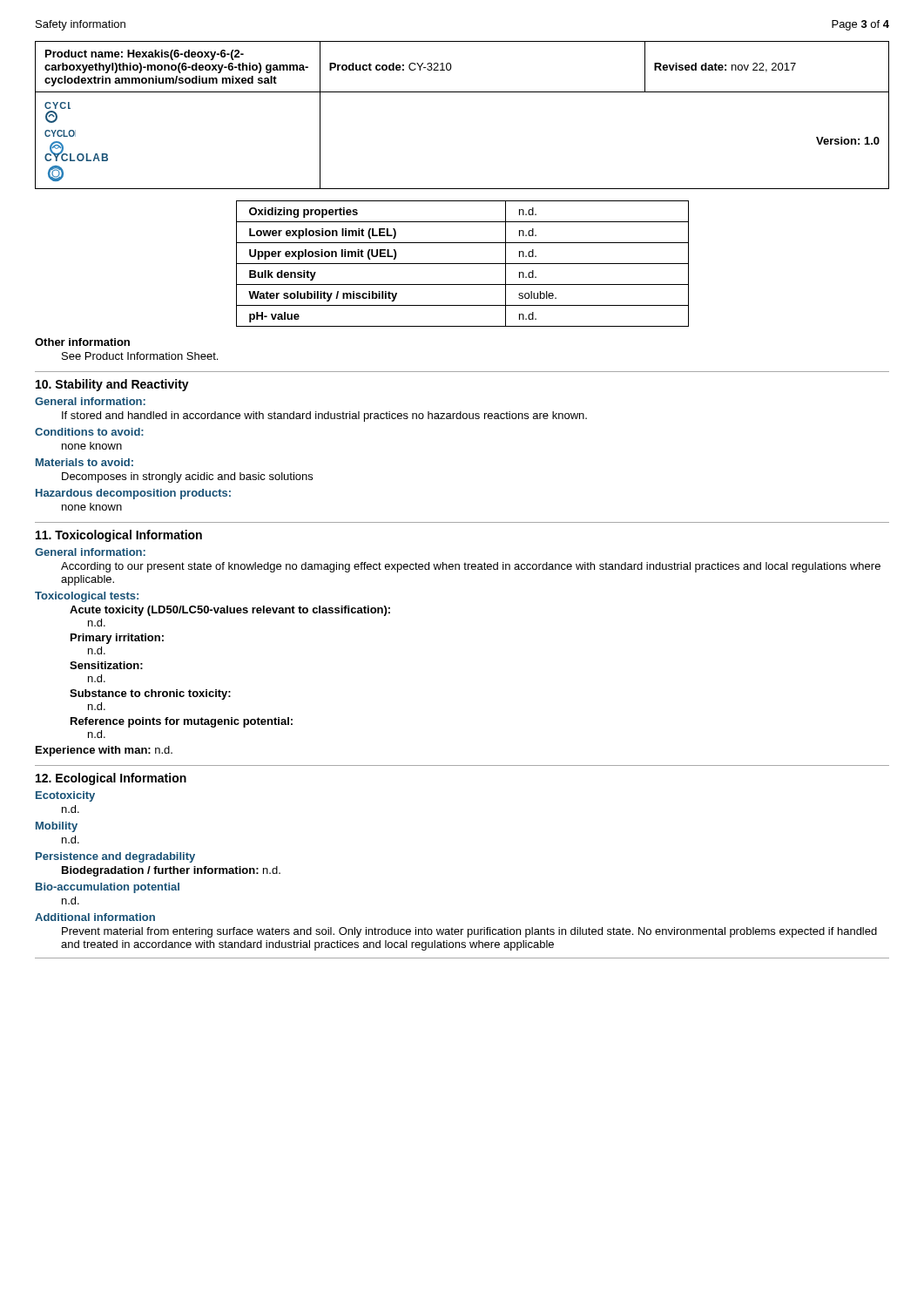Point to "See Product Information Sheet."
This screenshot has width=924, height=1307.
(140, 356)
